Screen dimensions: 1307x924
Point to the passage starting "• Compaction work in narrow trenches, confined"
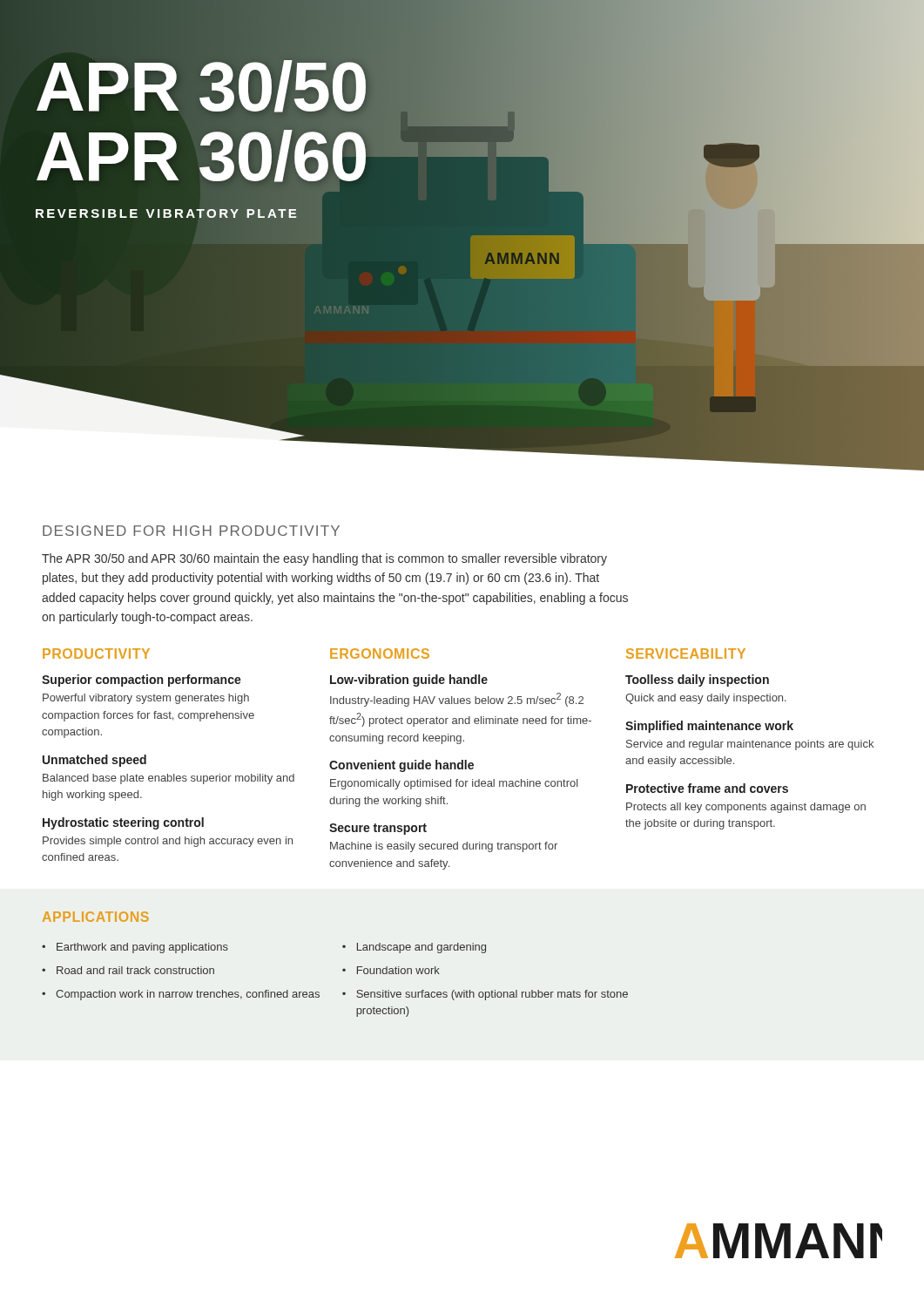pos(181,994)
